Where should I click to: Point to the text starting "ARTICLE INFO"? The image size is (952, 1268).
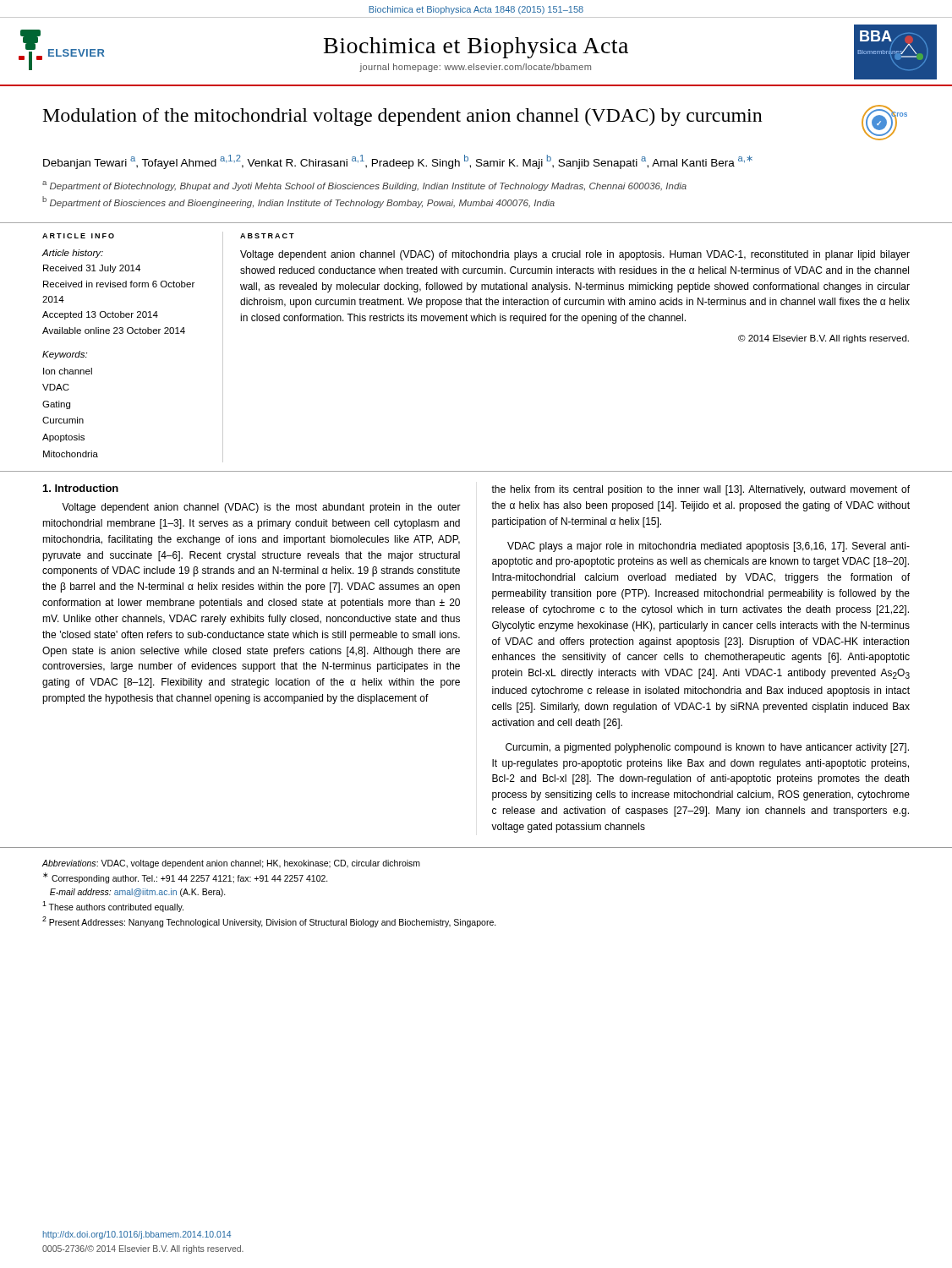click(79, 236)
